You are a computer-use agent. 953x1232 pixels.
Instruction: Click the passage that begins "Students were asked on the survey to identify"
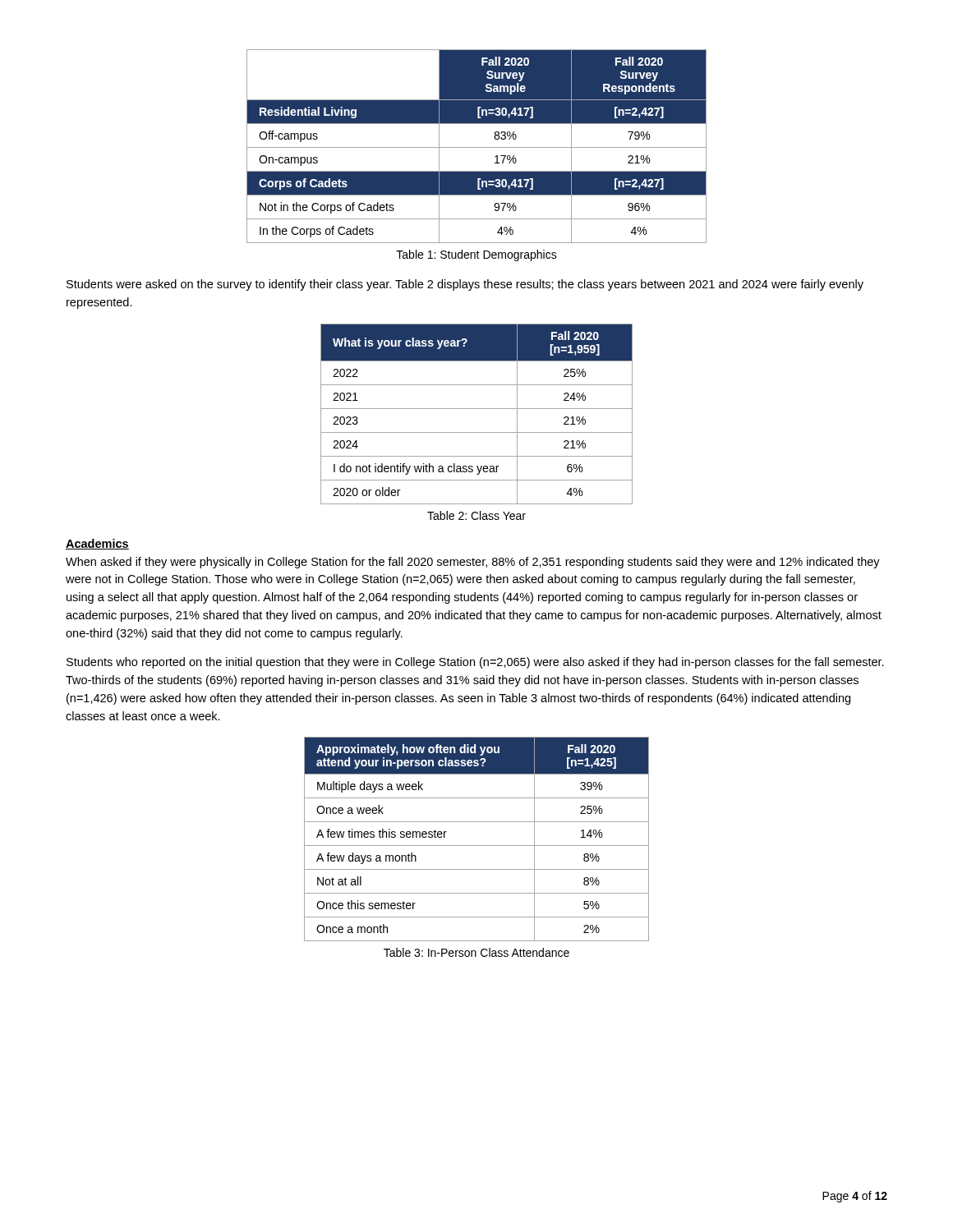[x=465, y=293]
